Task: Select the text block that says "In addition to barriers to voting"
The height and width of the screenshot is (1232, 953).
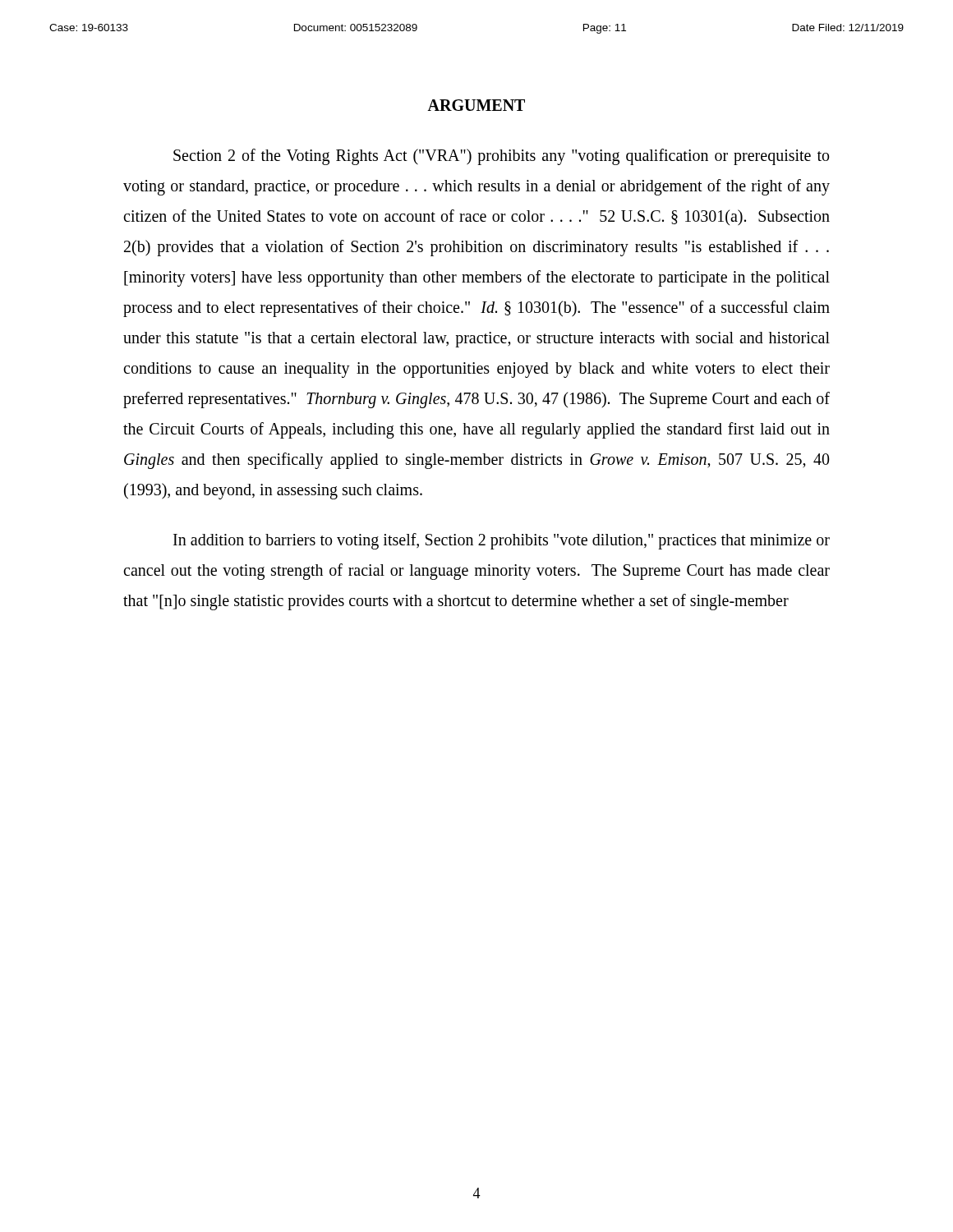Action: (x=476, y=570)
